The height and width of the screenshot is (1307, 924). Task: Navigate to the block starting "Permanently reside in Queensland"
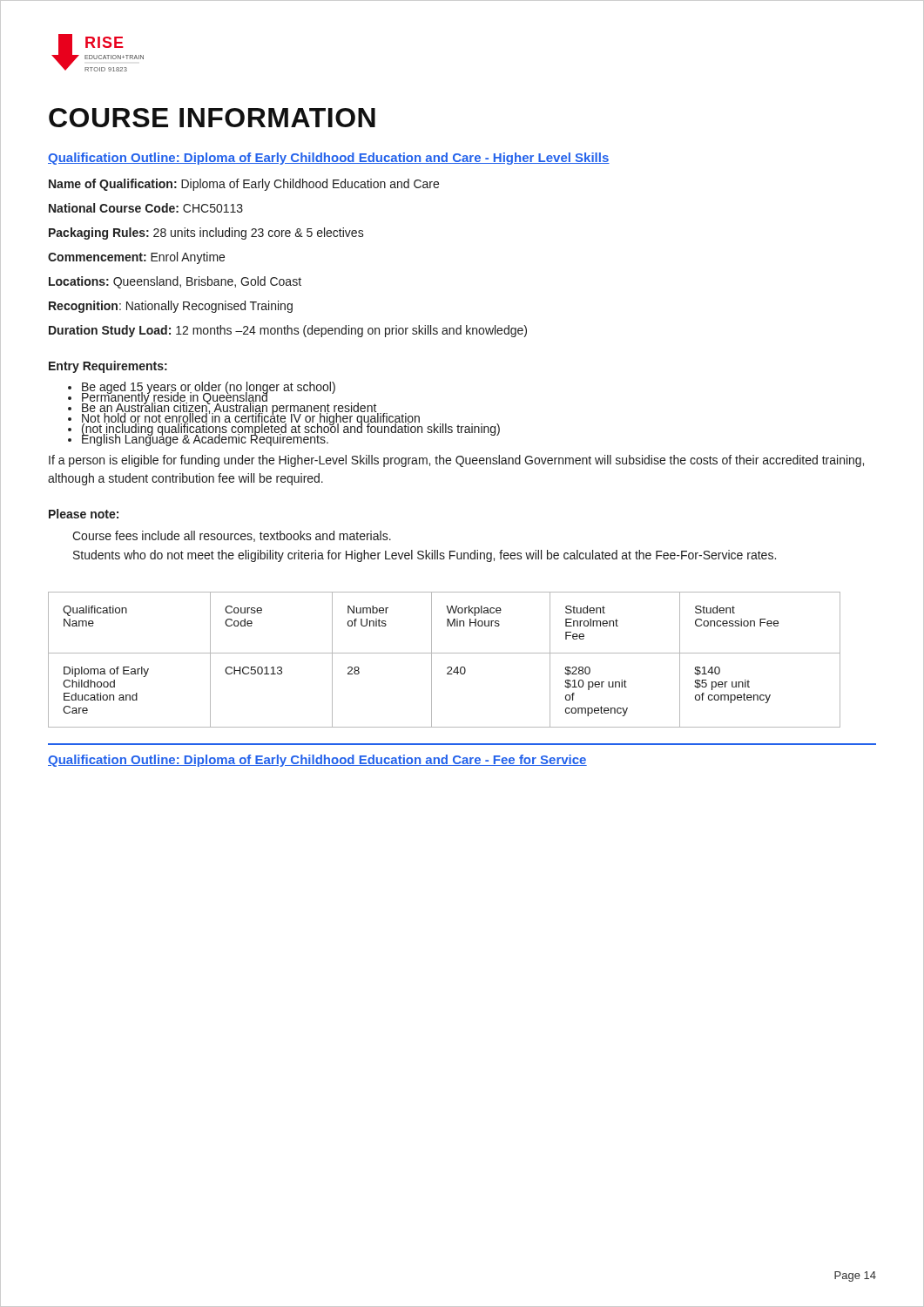coord(222,397)
